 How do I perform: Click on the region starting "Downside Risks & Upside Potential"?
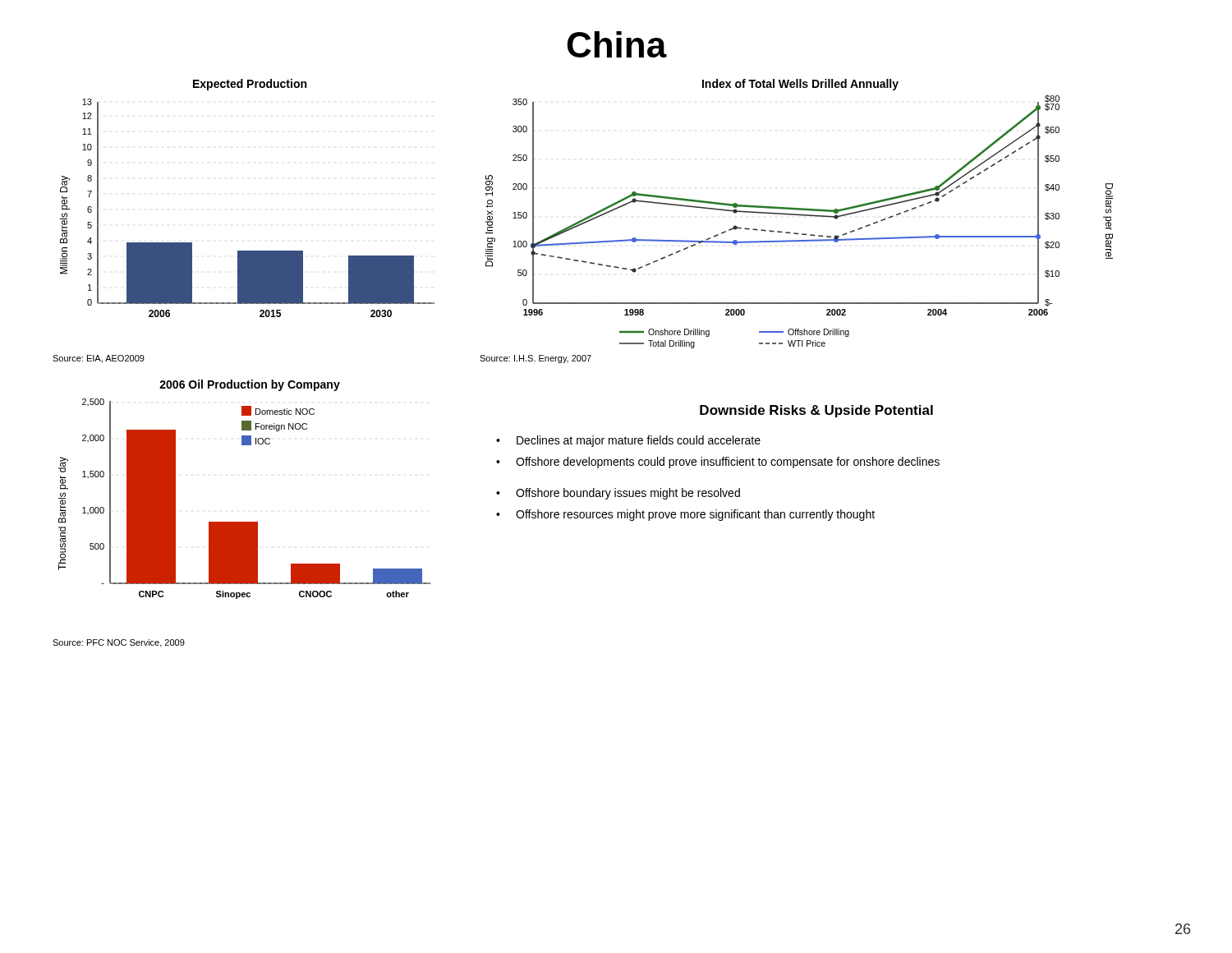tap(816, 410)
